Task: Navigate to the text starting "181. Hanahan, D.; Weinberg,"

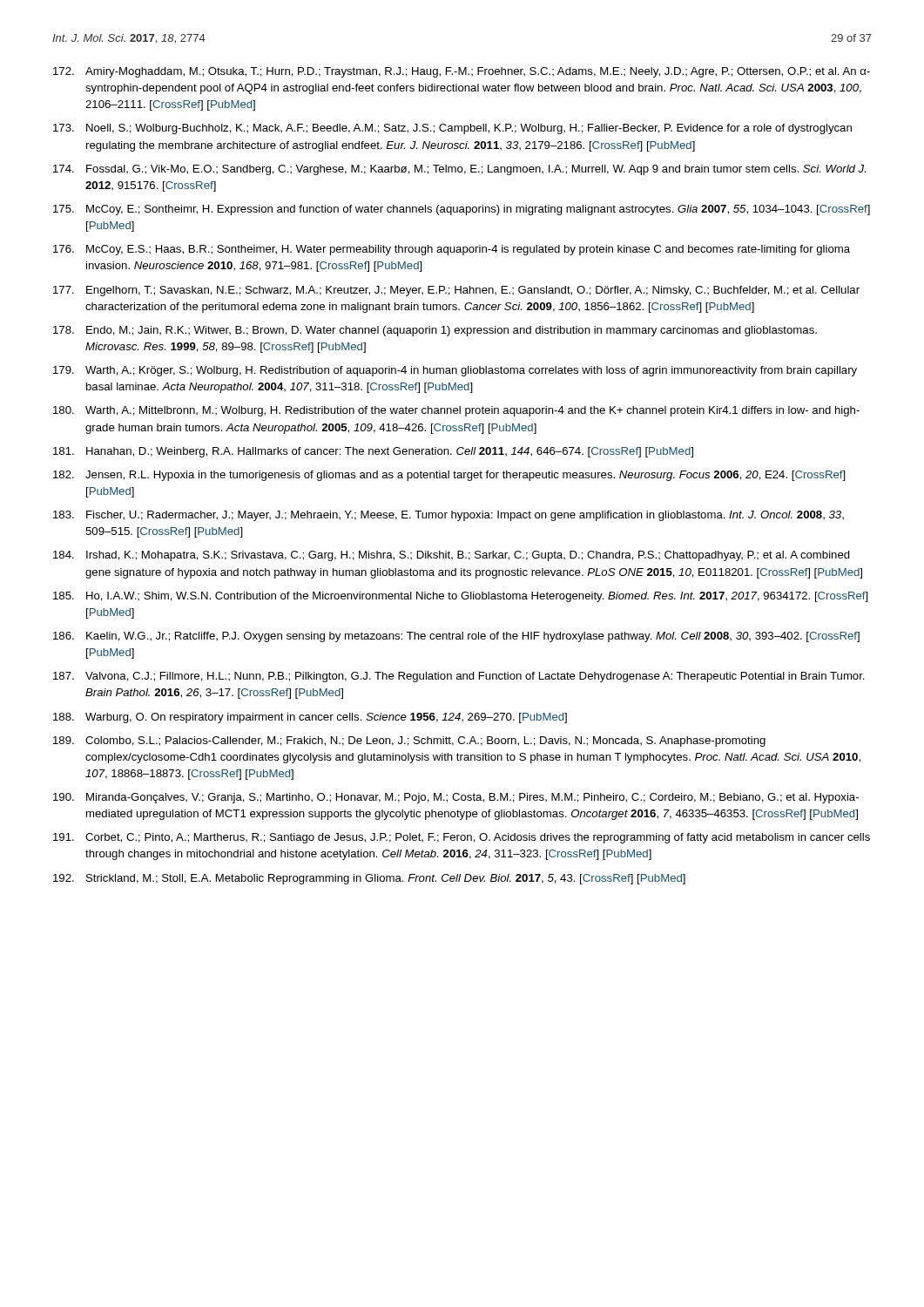Action: [x=462, y=451]
